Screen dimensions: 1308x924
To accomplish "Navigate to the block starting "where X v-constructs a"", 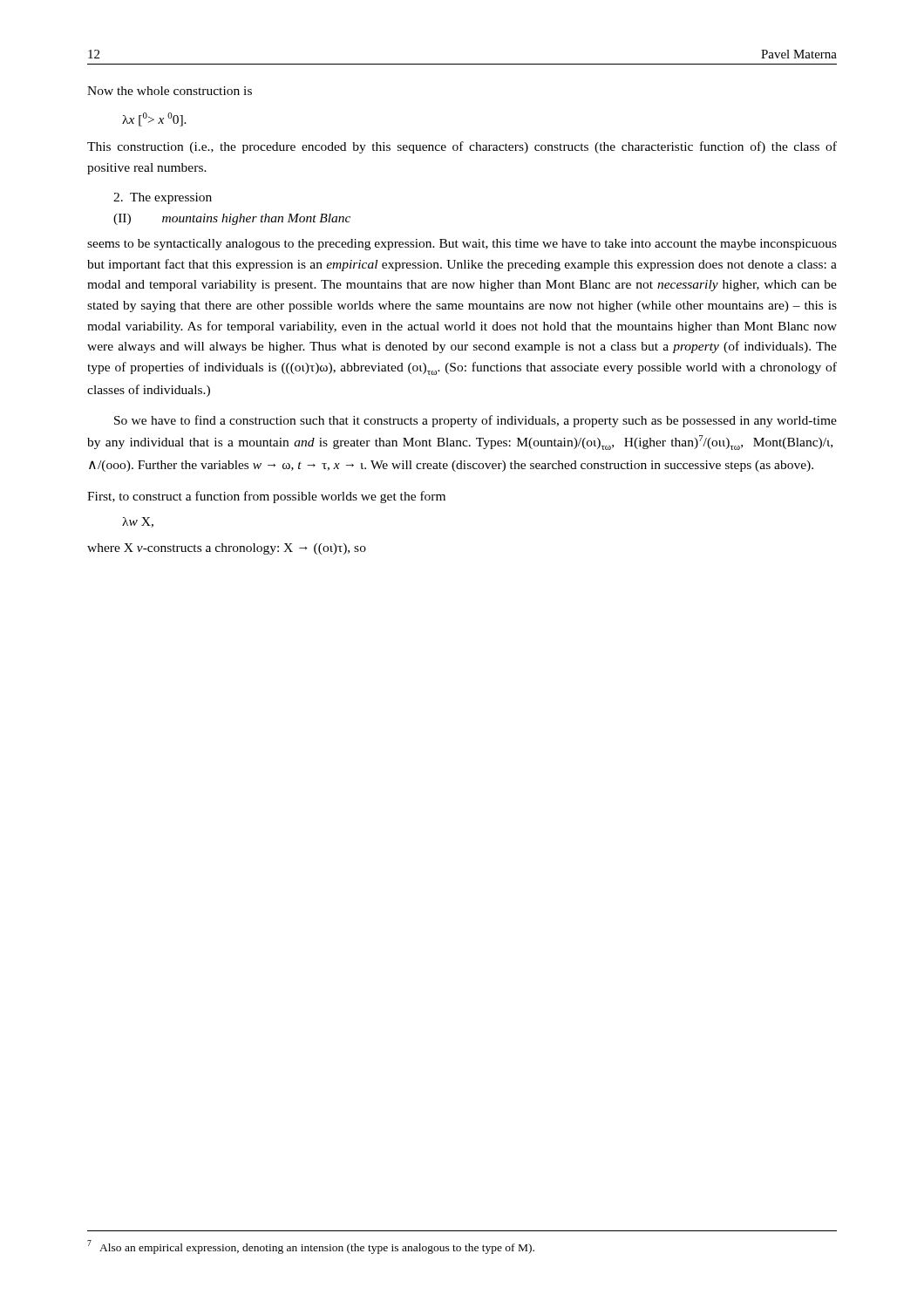I will coord(227,547).
